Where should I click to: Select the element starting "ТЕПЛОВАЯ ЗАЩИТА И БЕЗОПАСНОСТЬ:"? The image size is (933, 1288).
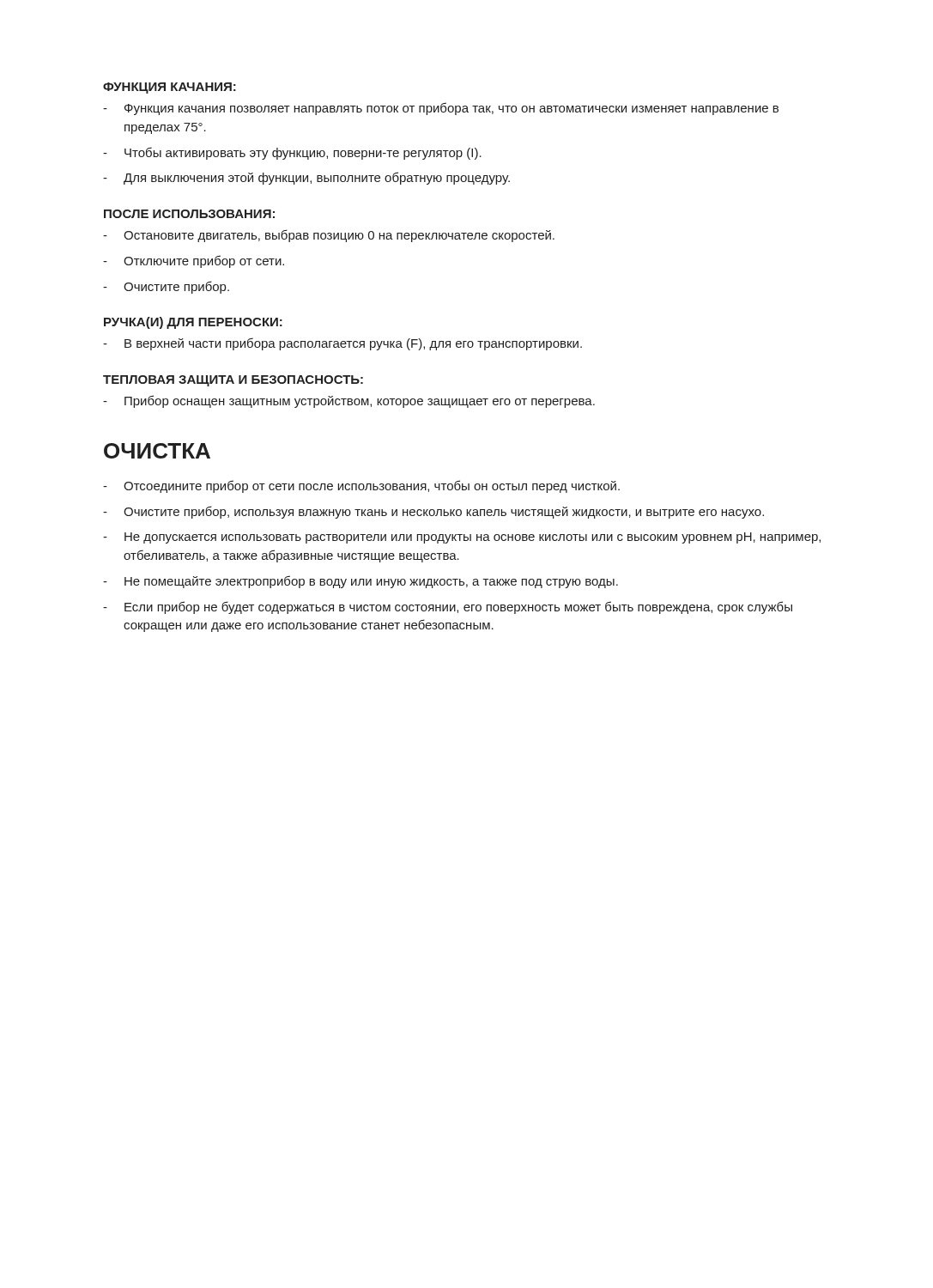click(234, 379)
